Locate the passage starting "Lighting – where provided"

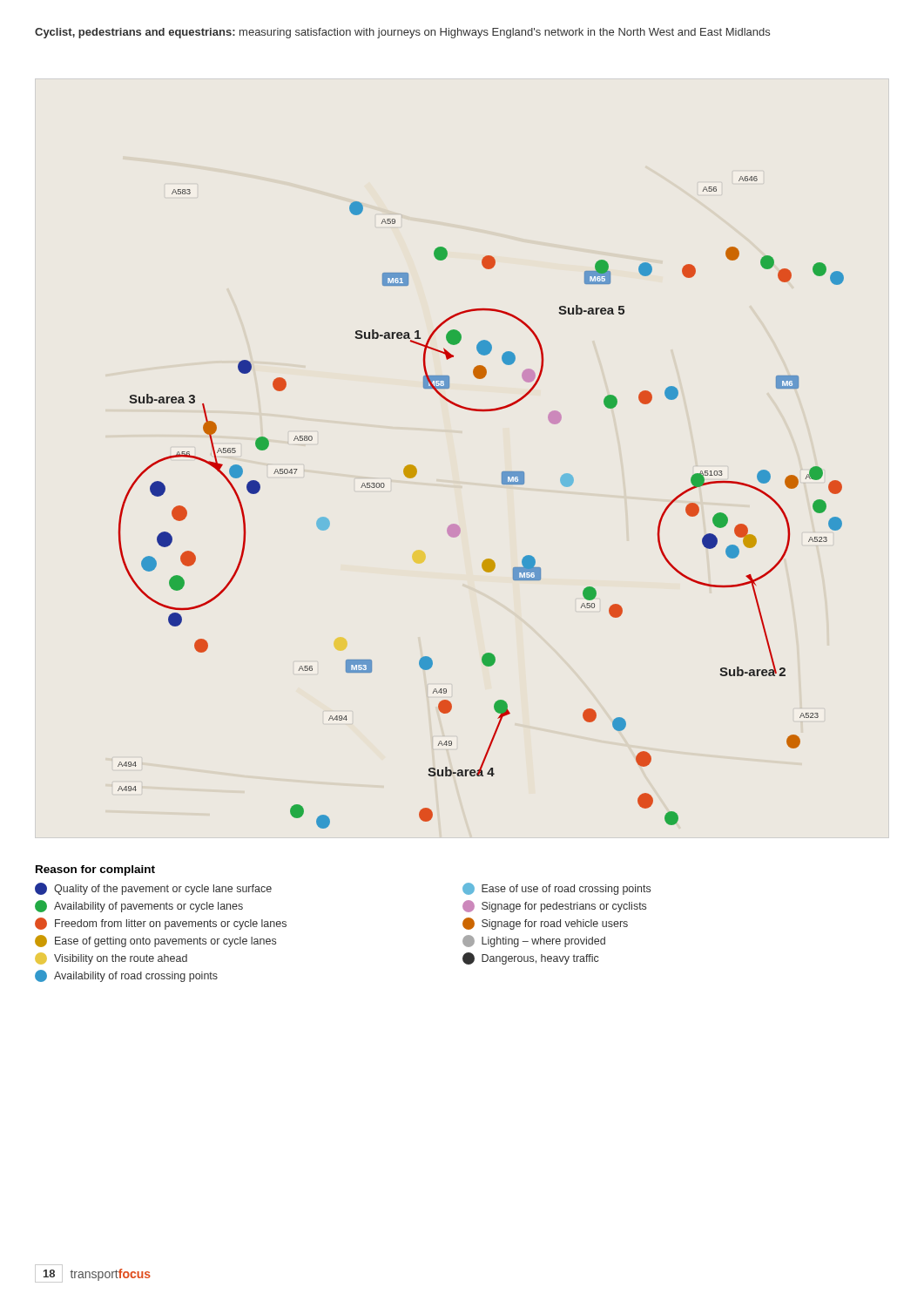534,941
